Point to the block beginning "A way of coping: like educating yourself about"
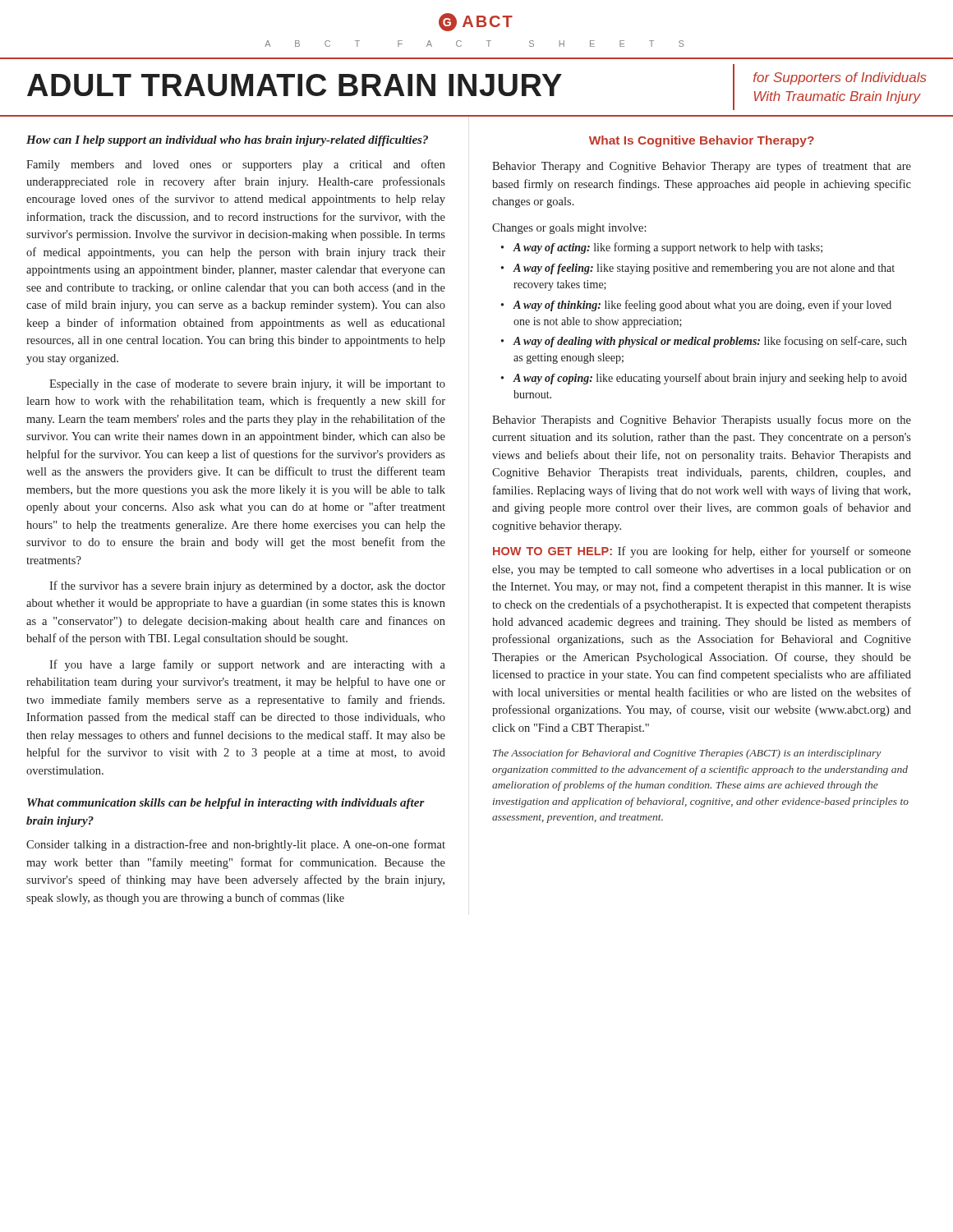The height and width of the screenshot is (1232, 953). pos(710,387)
